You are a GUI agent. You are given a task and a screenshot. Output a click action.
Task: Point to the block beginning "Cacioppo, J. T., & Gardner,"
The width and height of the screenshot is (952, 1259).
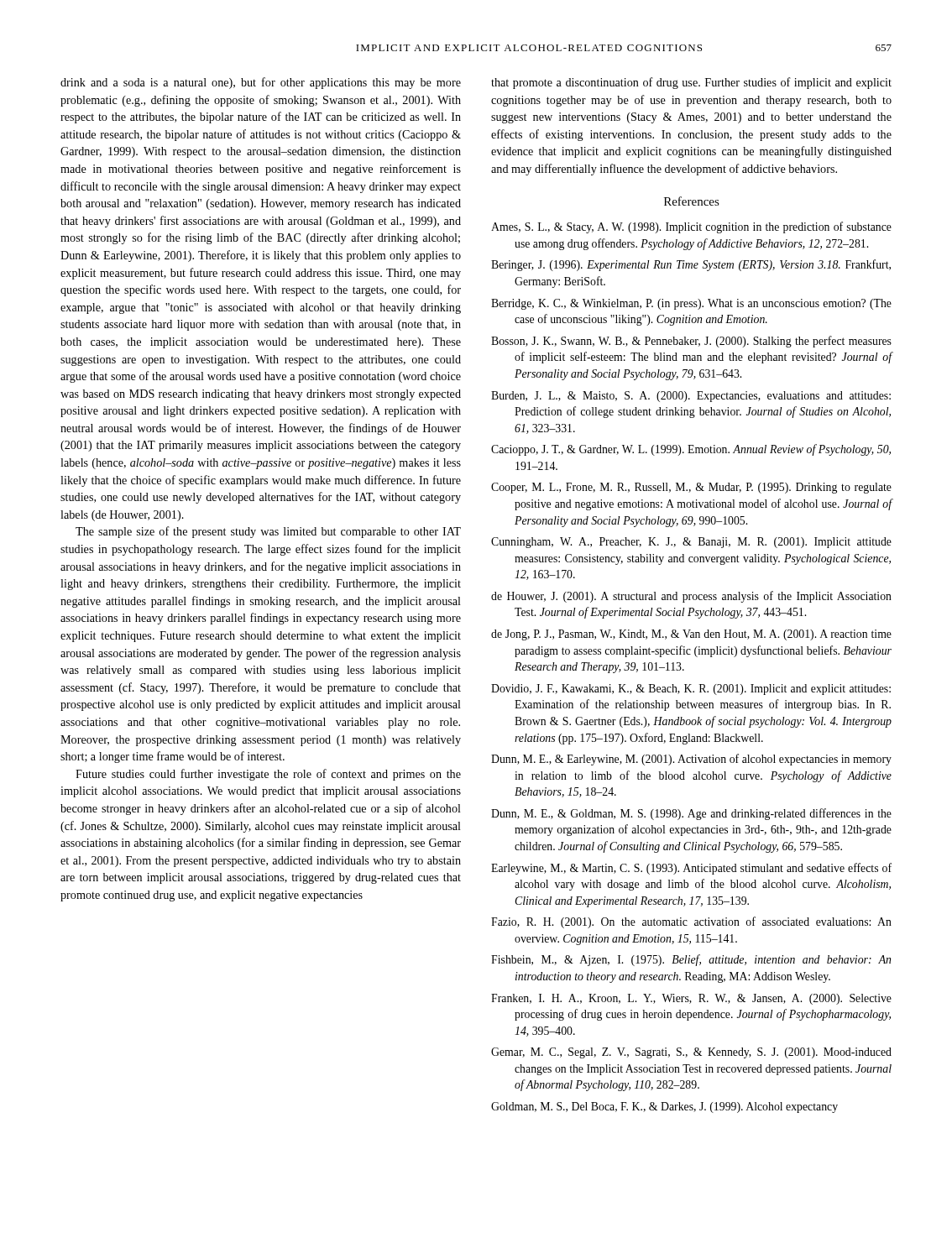(x=691, y=458)
